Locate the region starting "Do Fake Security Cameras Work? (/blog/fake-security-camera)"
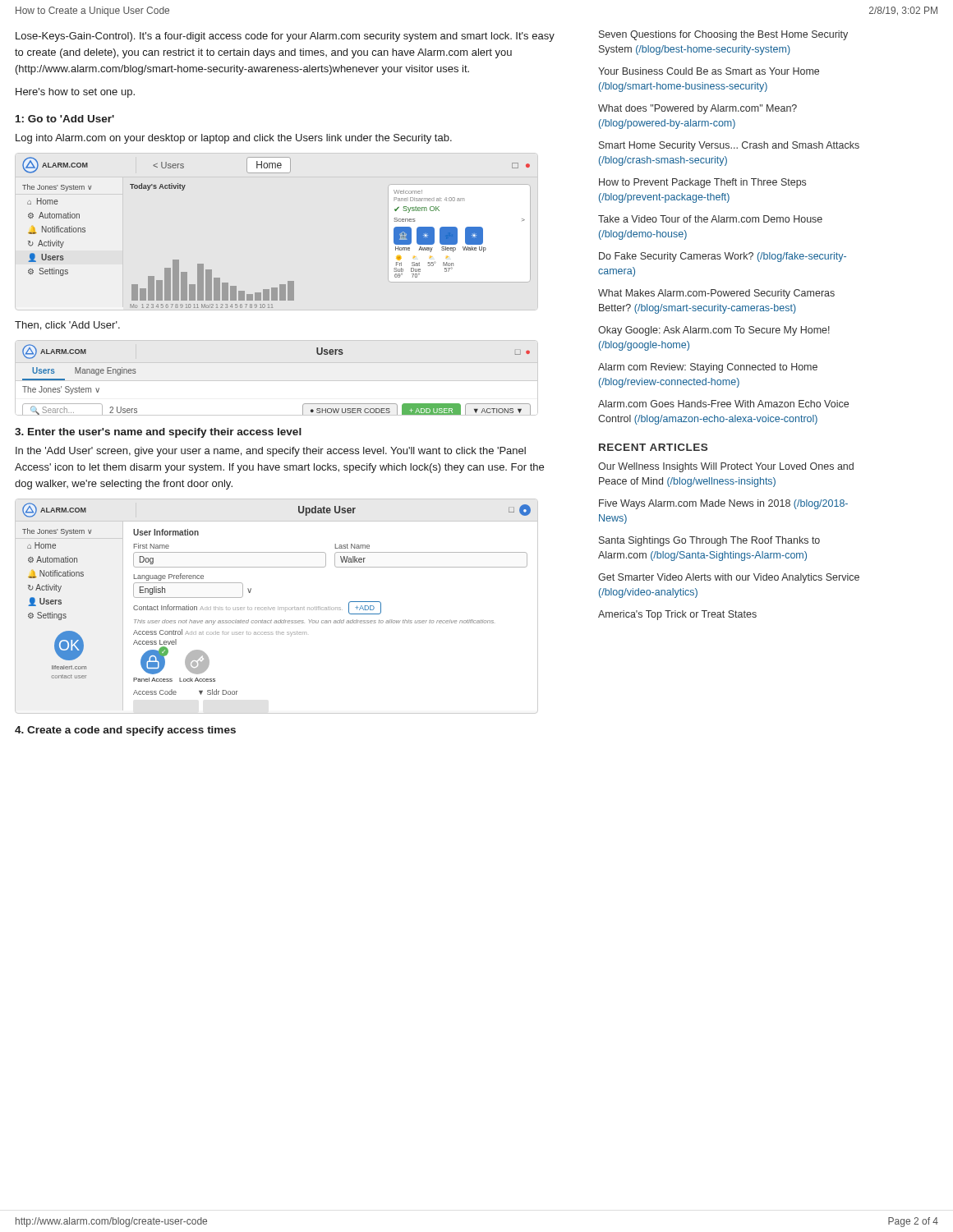 [734, 264]
